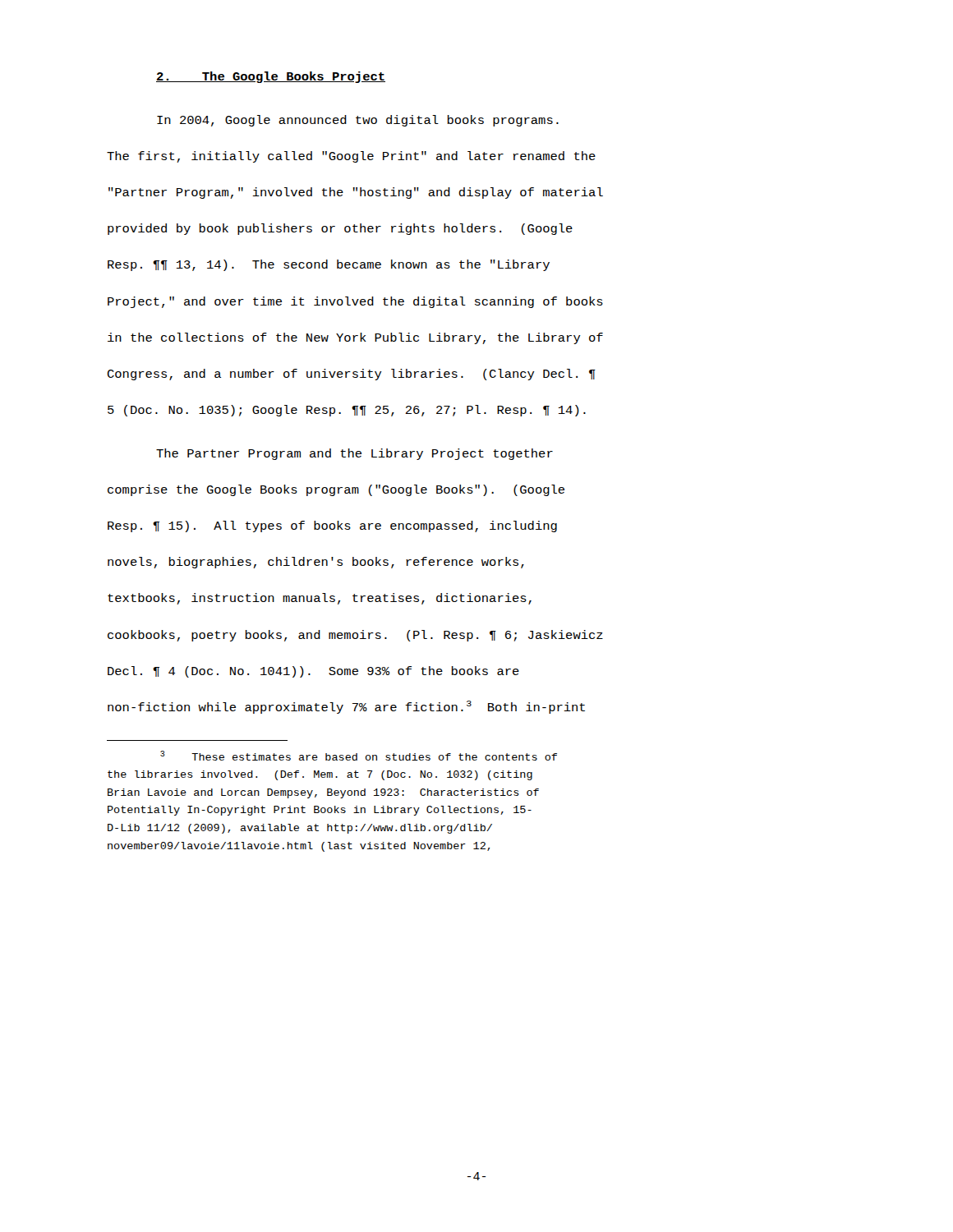Click on the passage starting "2. The Google Books Project"
This screenshot has height=1232, width=953.
(271, 77)
